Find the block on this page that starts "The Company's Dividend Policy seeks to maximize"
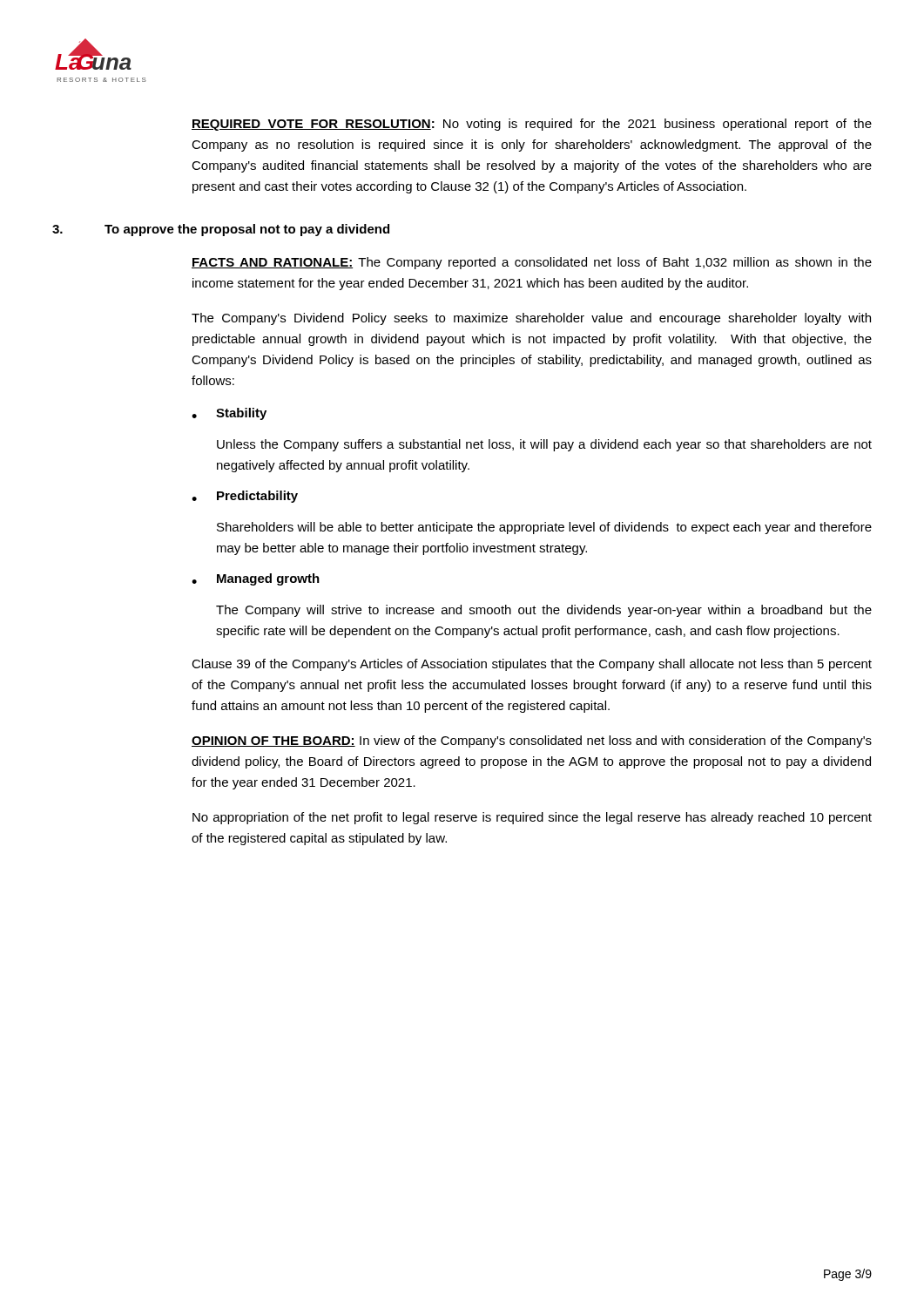The image size is (924, 1307). [x=532, y=349]
